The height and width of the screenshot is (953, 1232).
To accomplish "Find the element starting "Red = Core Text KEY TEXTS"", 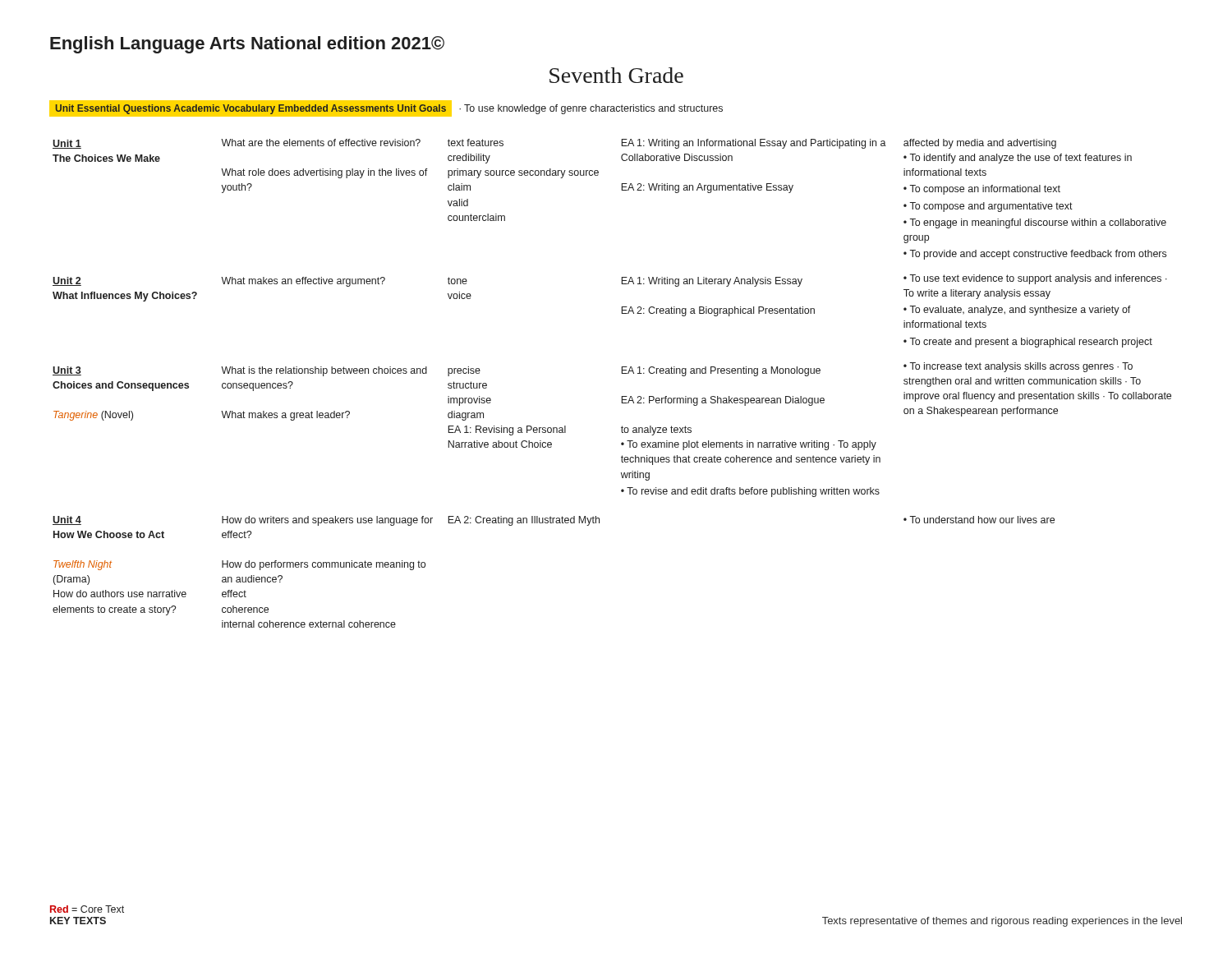I will 87,915.
